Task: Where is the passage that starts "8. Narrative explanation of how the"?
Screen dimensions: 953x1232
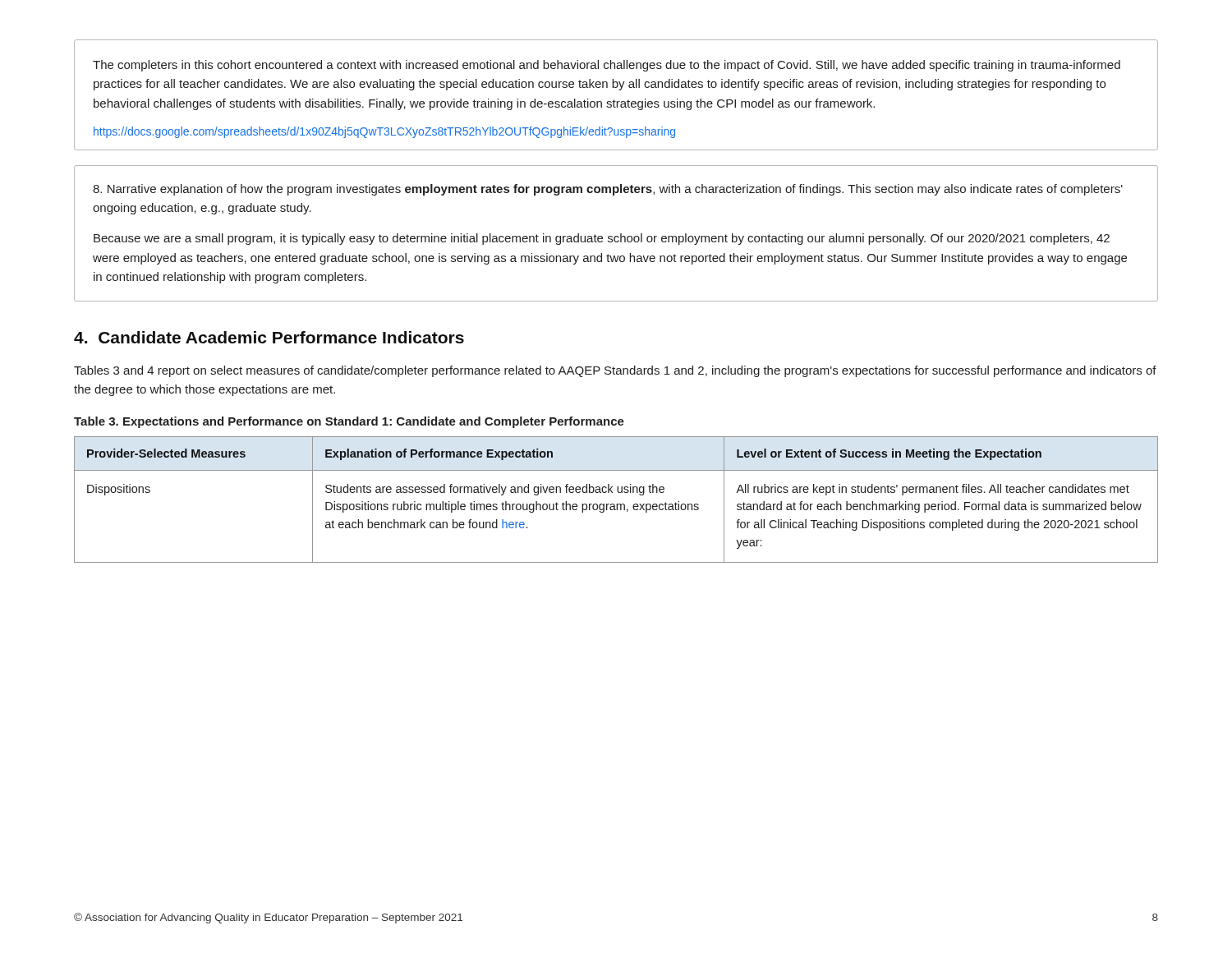Action: pos(608,198)
